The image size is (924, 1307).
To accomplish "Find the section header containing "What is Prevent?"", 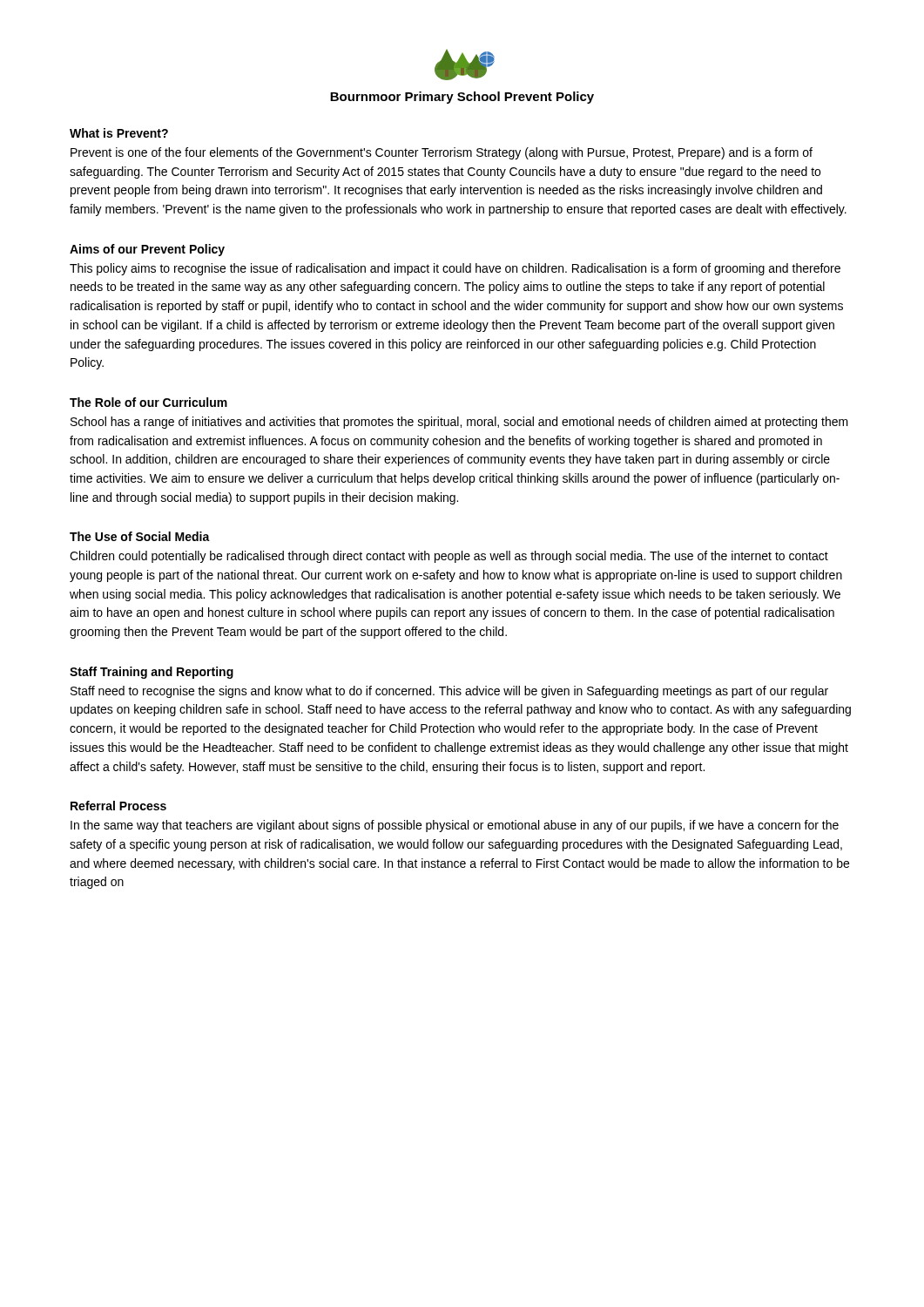I will click(119, 133).
